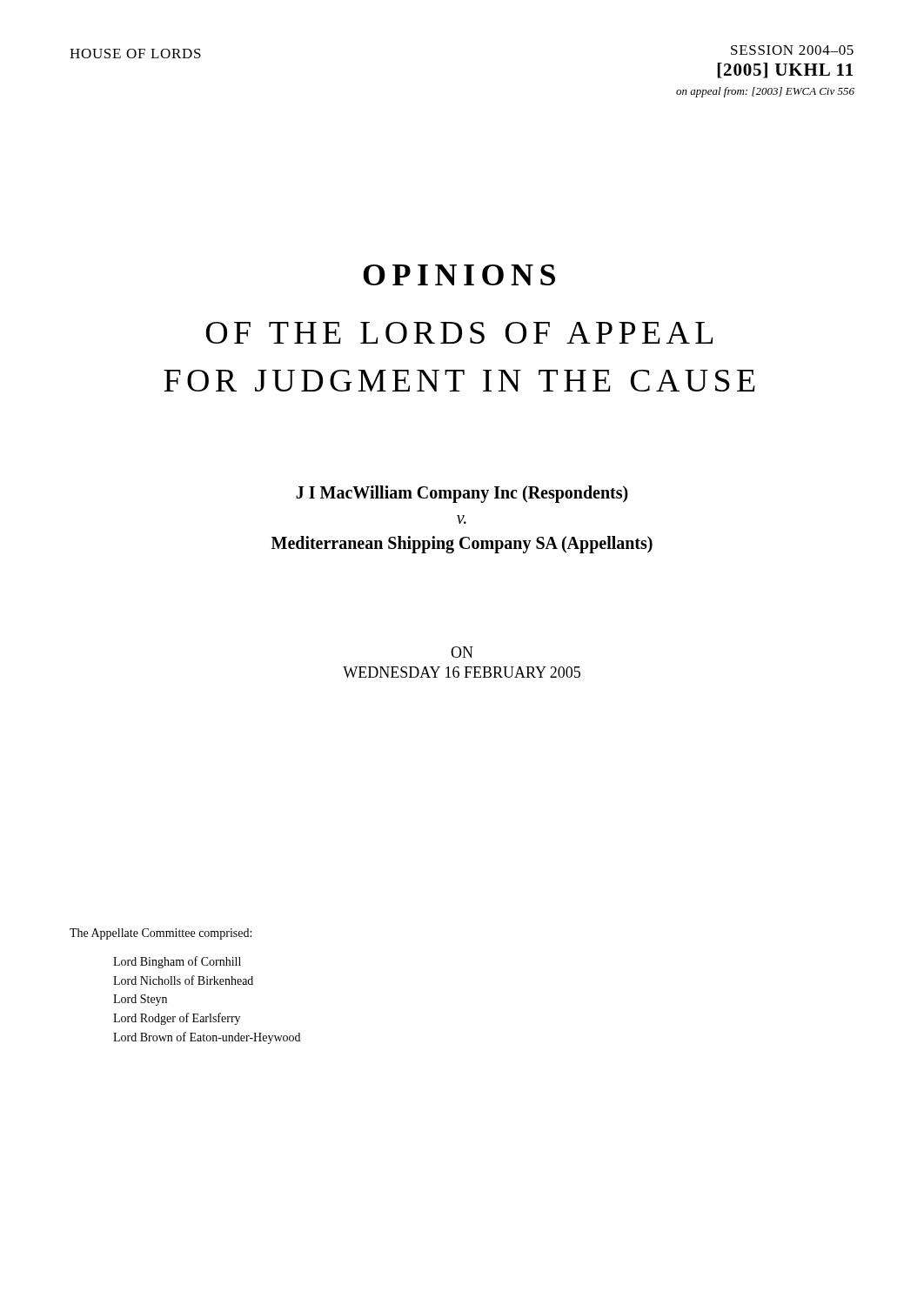The image size is (924, 1305).
Task: Select the list item with the text "Lord Nicholls of Birkenhead"
Action: pos(183,981)
